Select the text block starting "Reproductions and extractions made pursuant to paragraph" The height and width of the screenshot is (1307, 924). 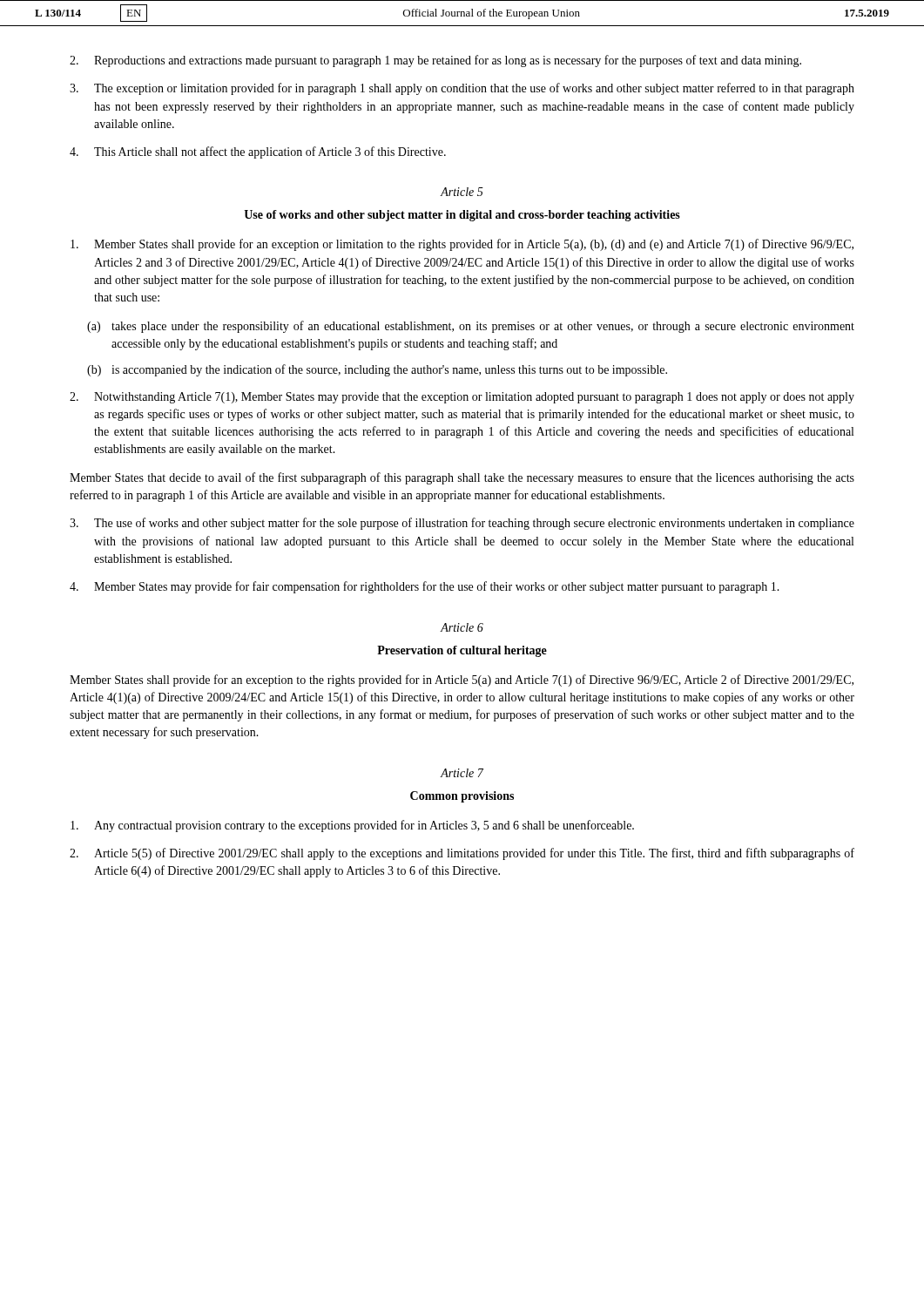(436, 61)
